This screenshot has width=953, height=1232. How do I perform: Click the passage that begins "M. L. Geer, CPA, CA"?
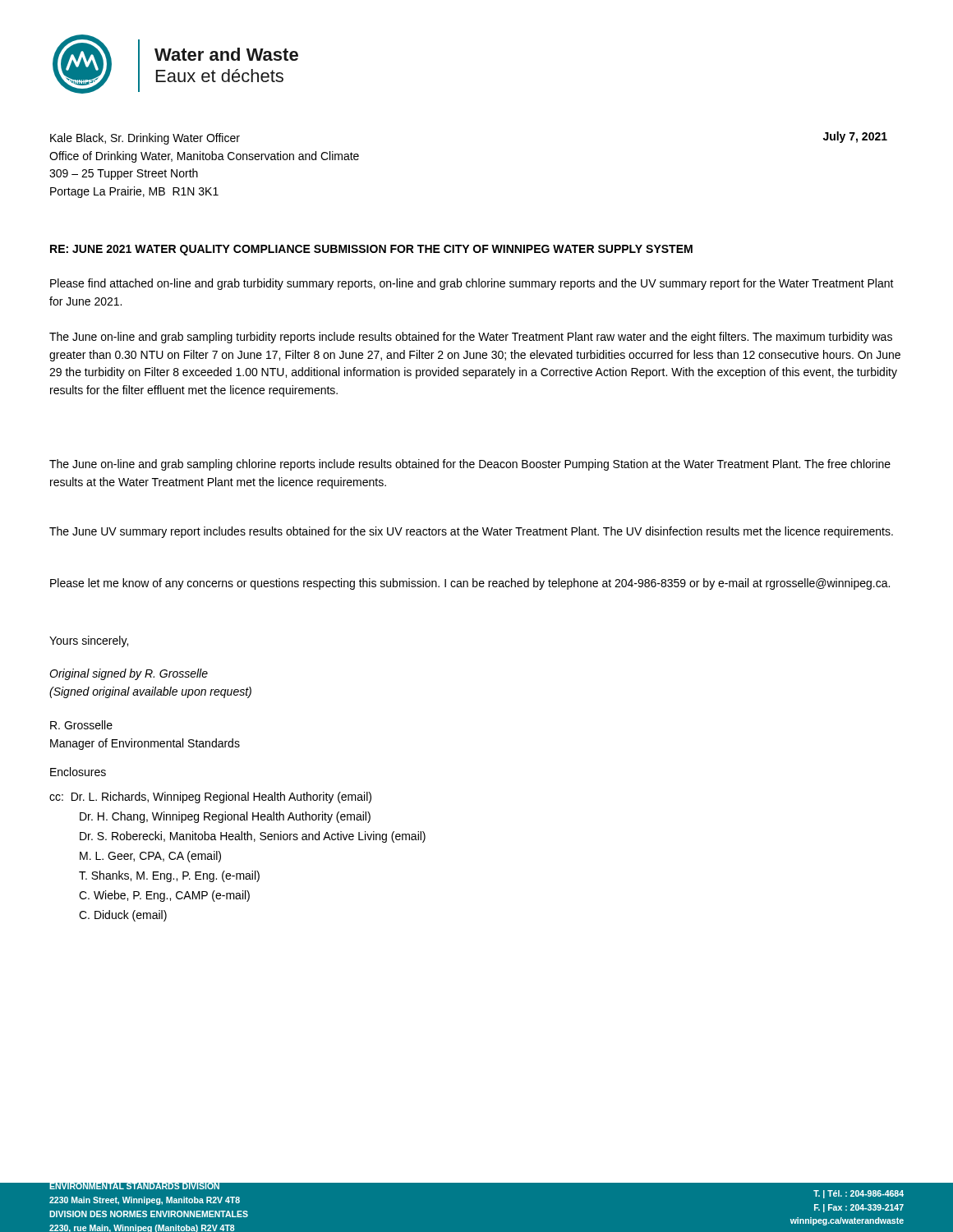150,856
